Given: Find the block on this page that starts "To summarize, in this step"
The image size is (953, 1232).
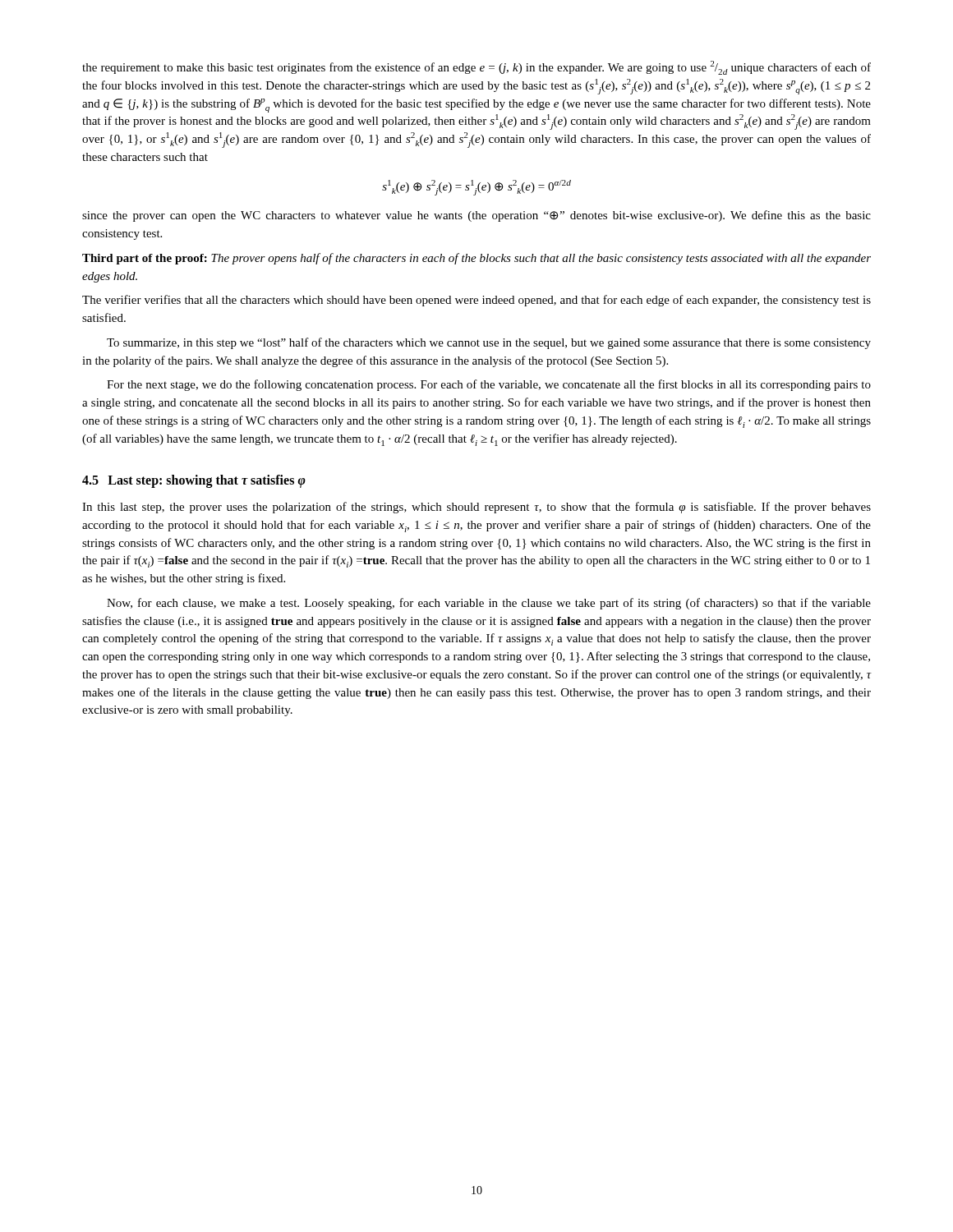Looking at the screenshot, I should [x=476, y=352].
